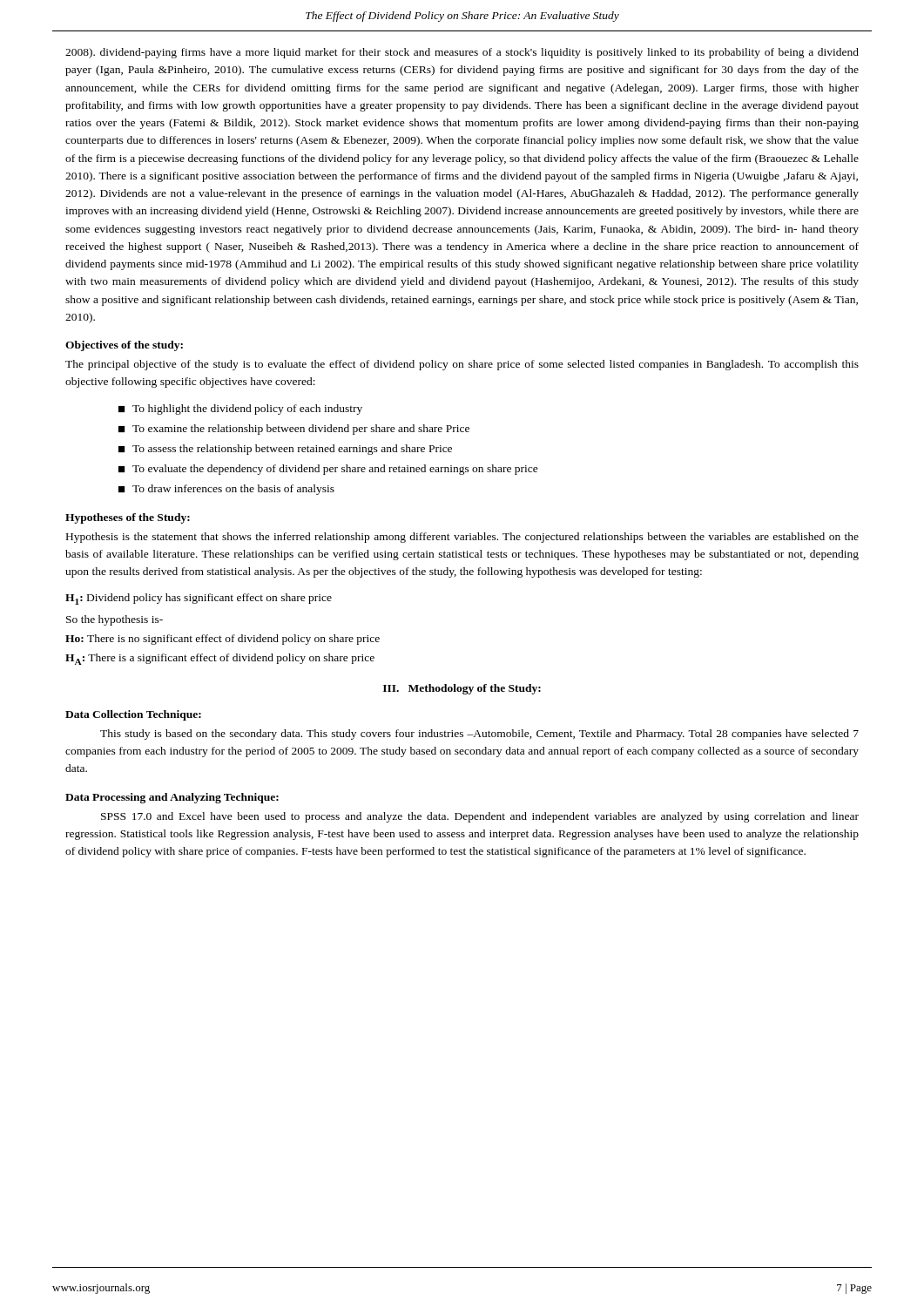Viewport: 924px width, 1307px height.
Task: Click on the text block that says "The principal objective"
Action: [x=462, y=373]
